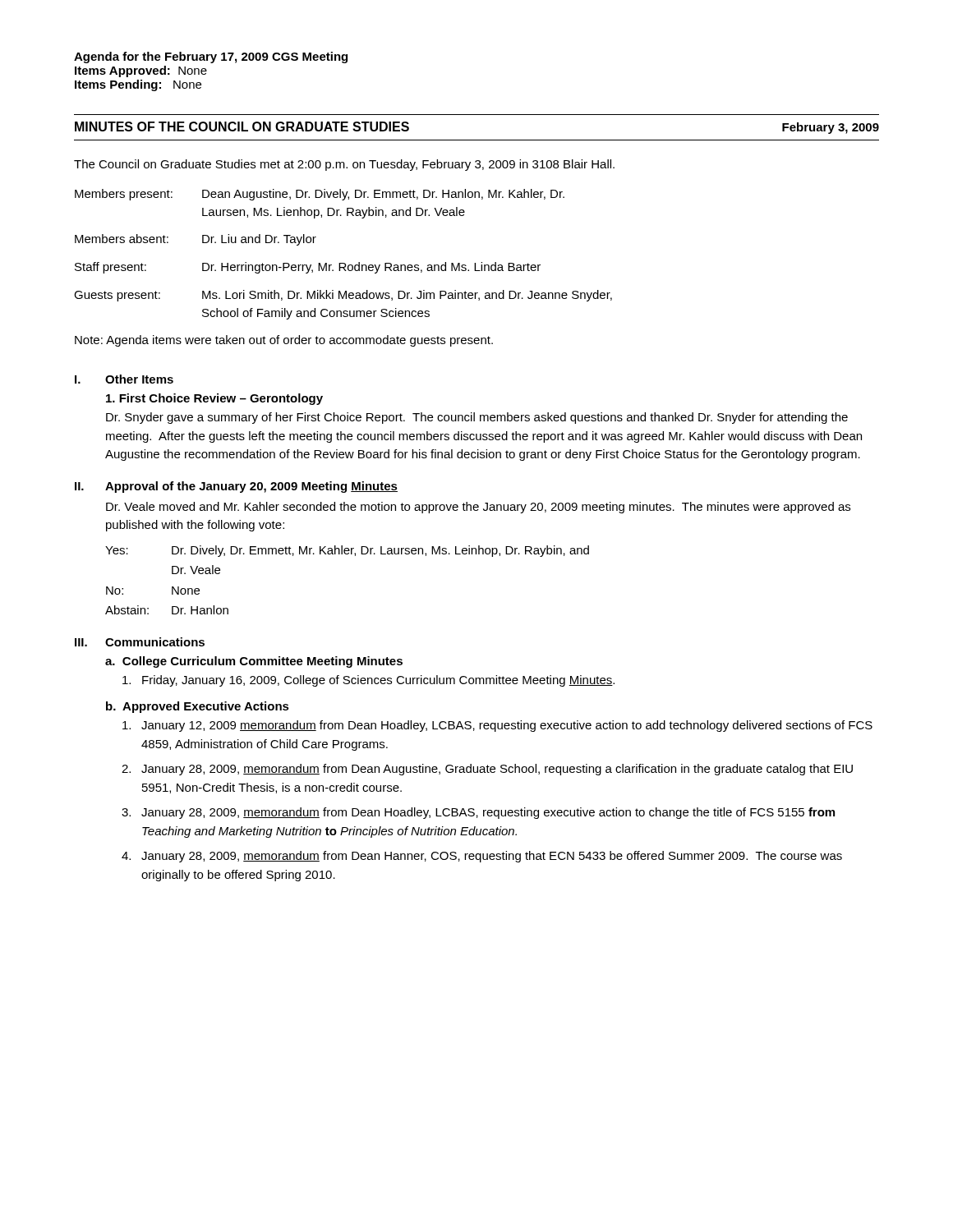This screenshot has height=1232, width=953.
Task: Point to the region starting "Guests present: Ms. Lori Smith, Dr. Mikki"
Action: point(476,303)
